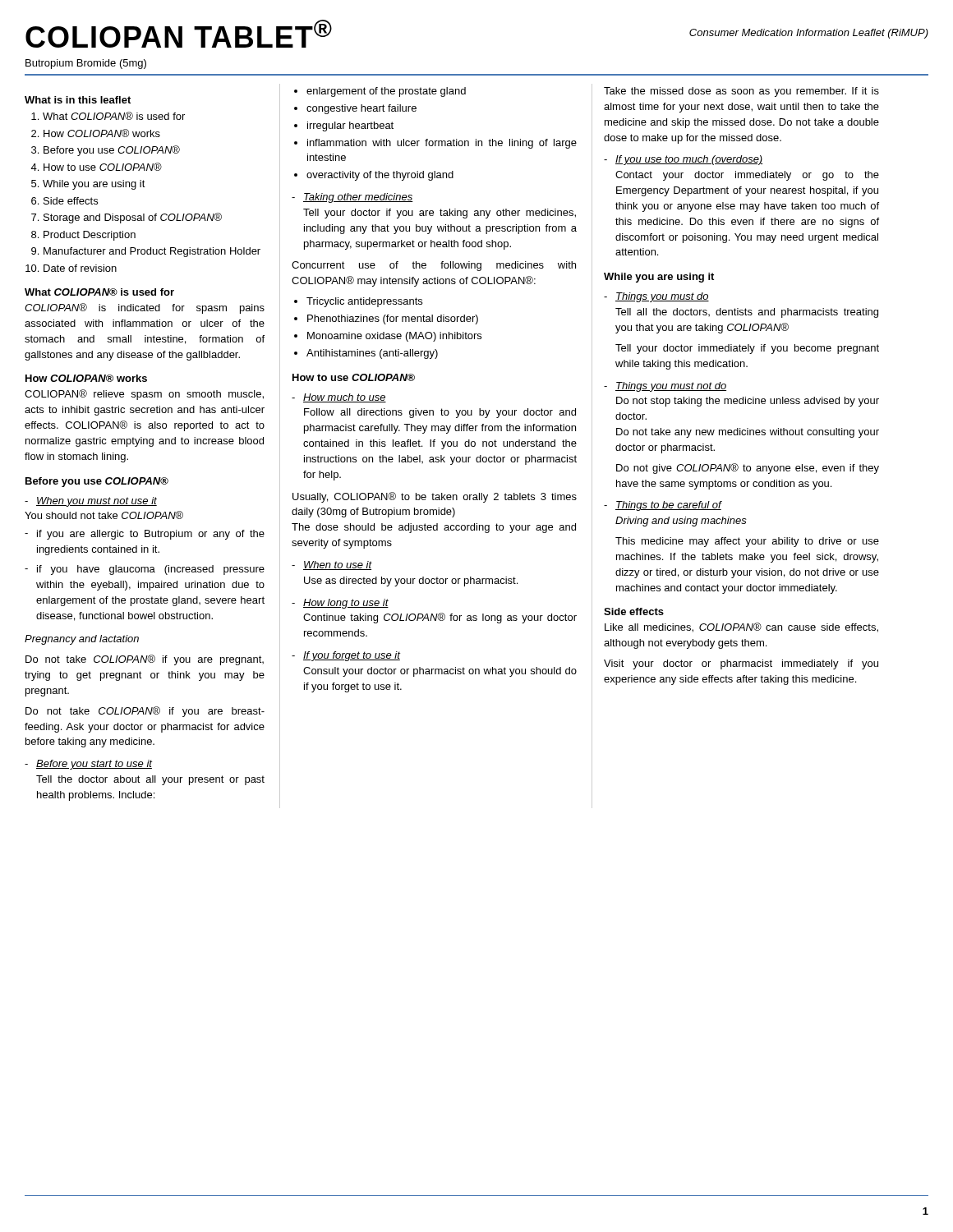Click on the list item that says "Storage and Disposal of COLIOPAN®"
The width and height of the screenshot is (953, 1232).
132,217
